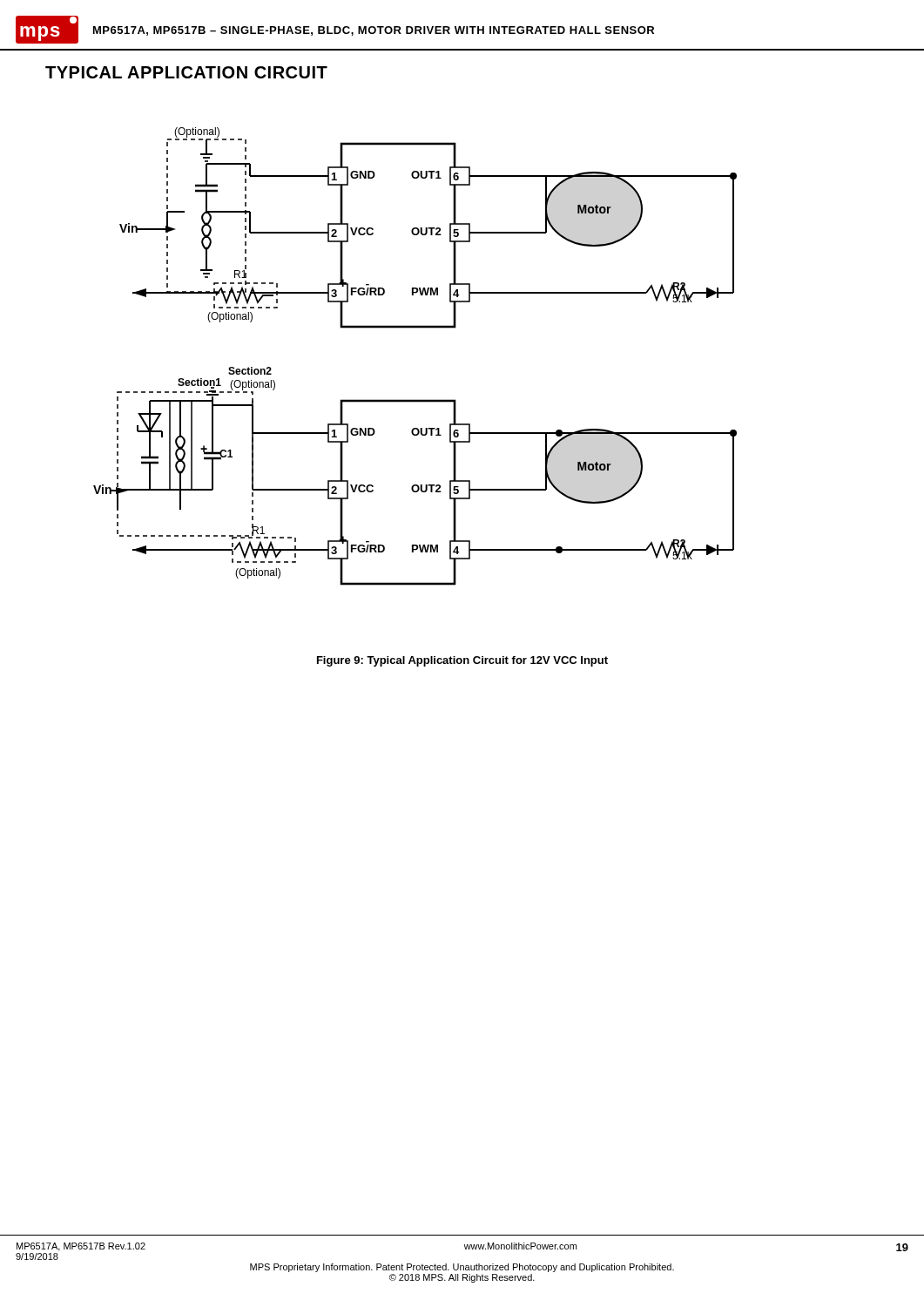This screenshot has width=924, height=1307.
Task: Find the engineering diagram
Action: (437, 376)
